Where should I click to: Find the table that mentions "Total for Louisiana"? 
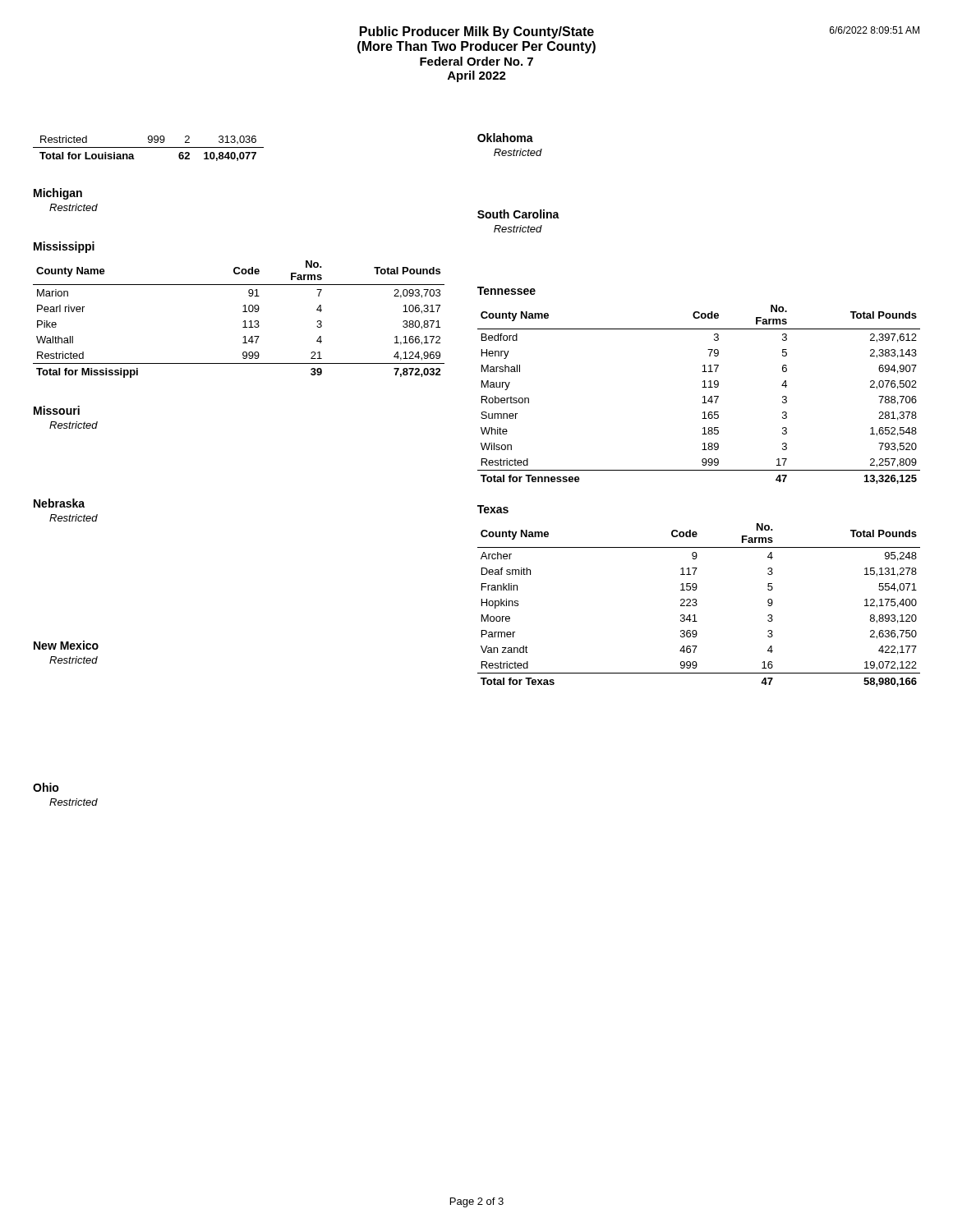[239, 147]
